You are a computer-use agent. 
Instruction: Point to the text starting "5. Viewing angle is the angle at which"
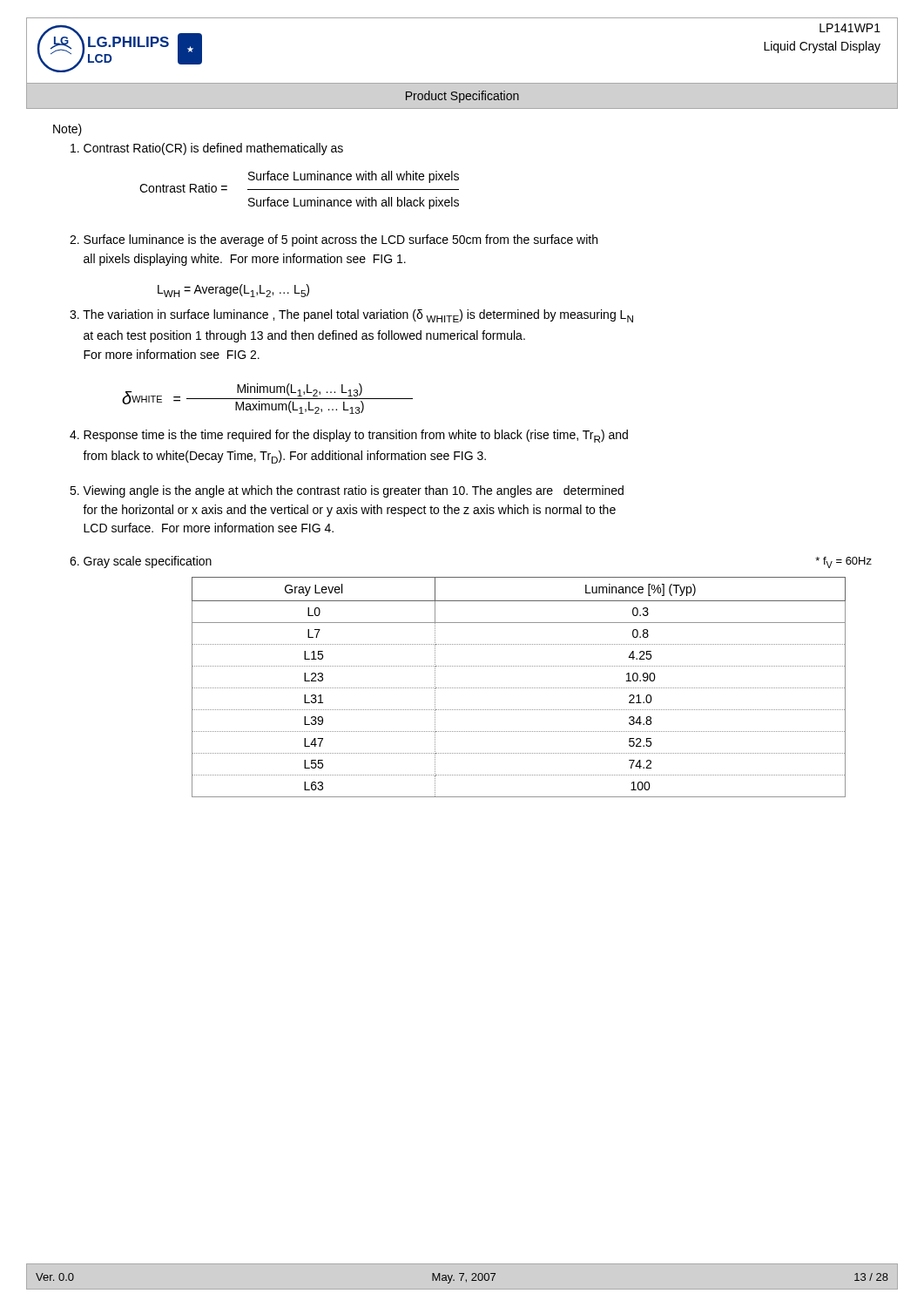click(347, 509)
